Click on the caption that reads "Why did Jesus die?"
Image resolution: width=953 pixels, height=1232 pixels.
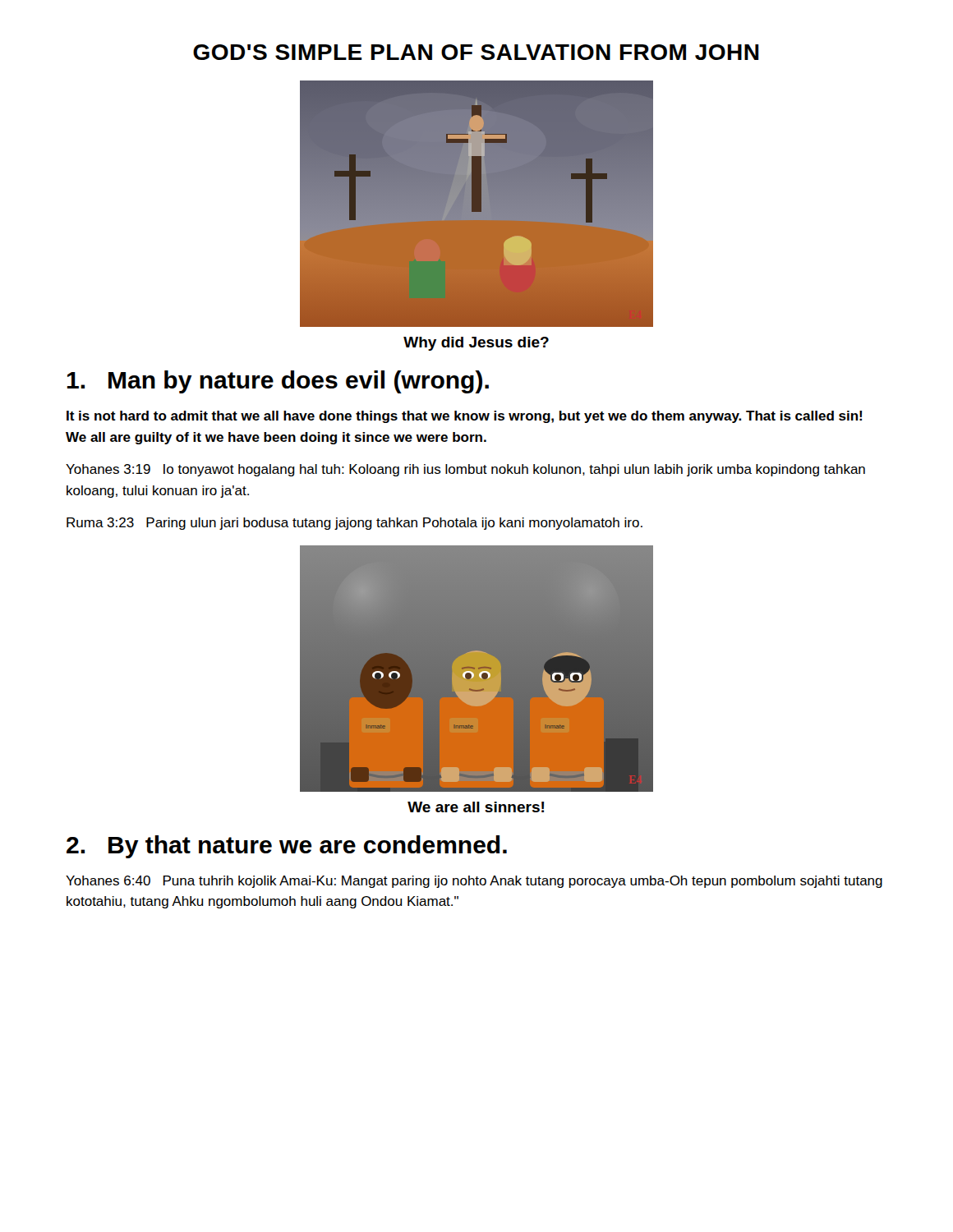[476, 342]
